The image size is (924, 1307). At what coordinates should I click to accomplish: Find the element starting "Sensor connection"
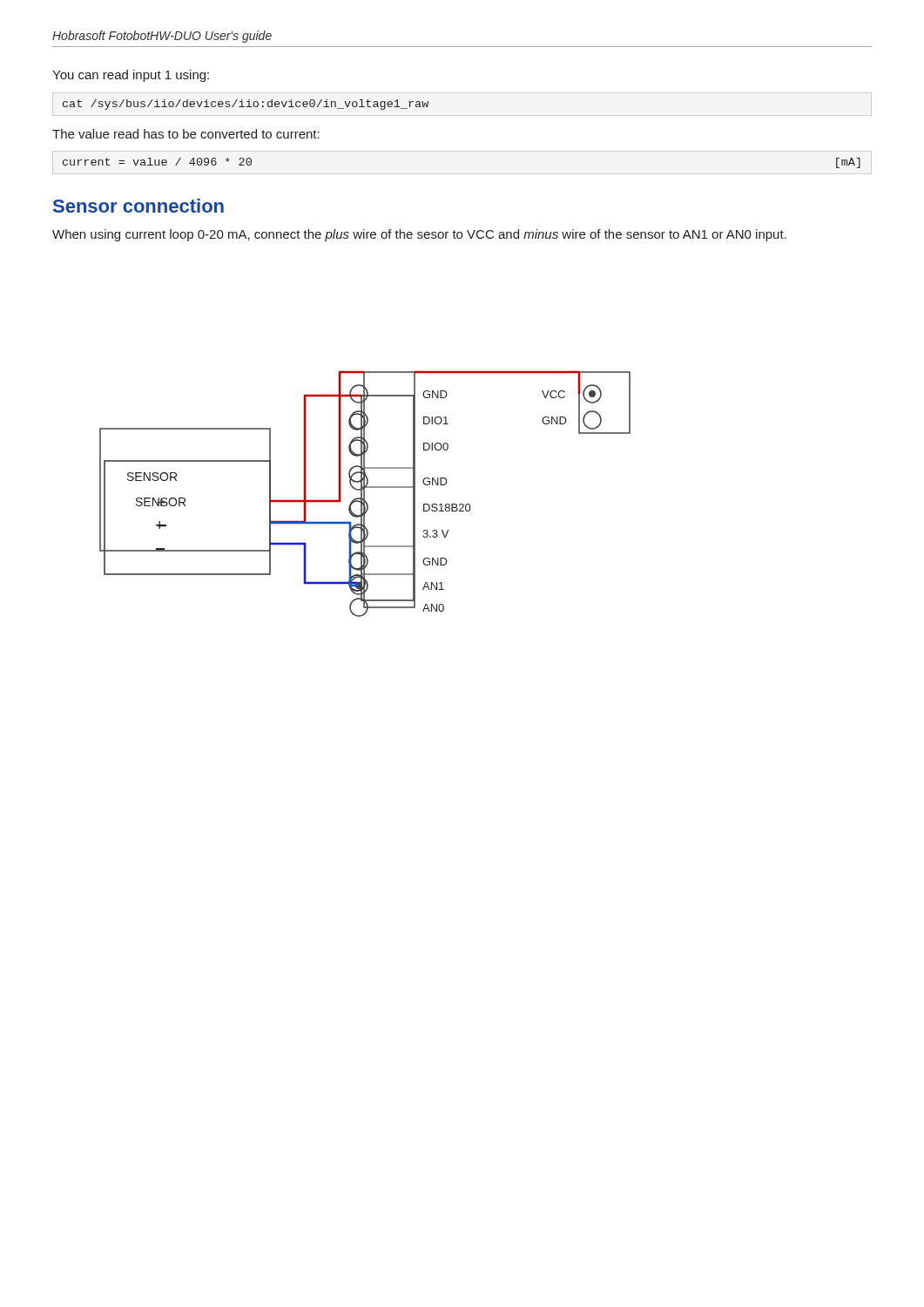pos(139,206)
